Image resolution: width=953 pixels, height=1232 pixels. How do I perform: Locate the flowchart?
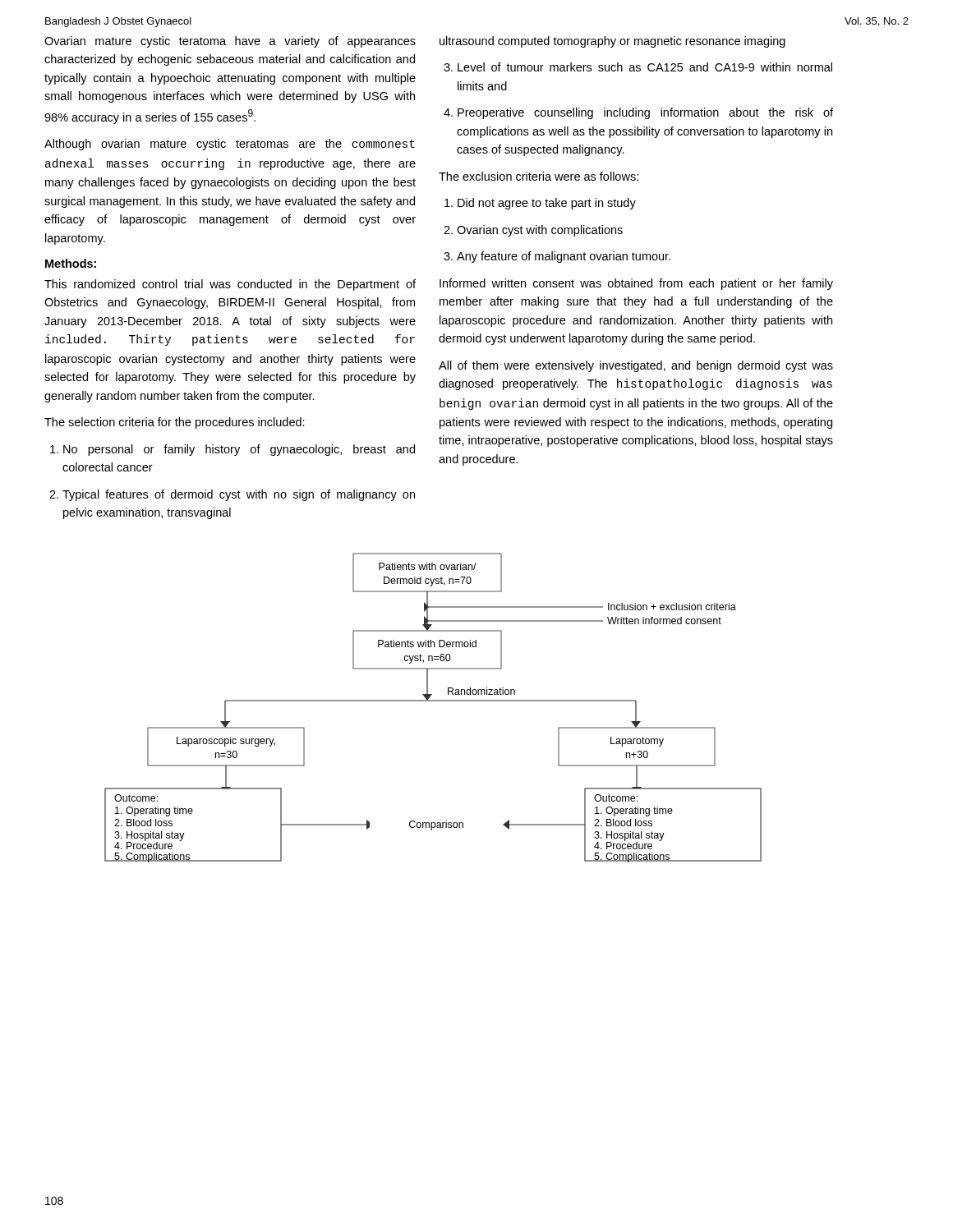click(x=476, y=705)
